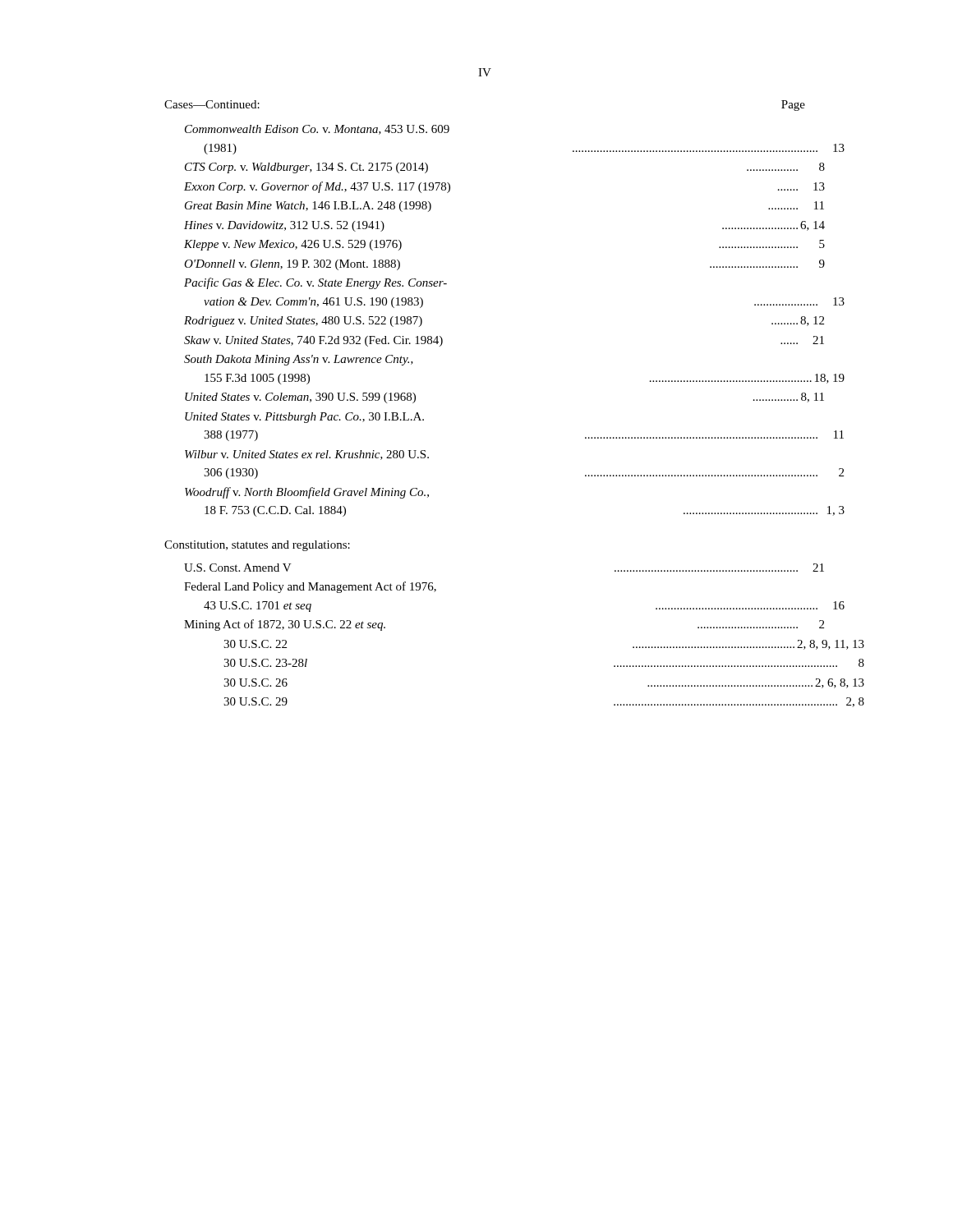Screen dimensions: 1232x953
Task: Locate the text block starting "30 U.S.C. 29 ......................................................................... 2,"
Action: 254,702
